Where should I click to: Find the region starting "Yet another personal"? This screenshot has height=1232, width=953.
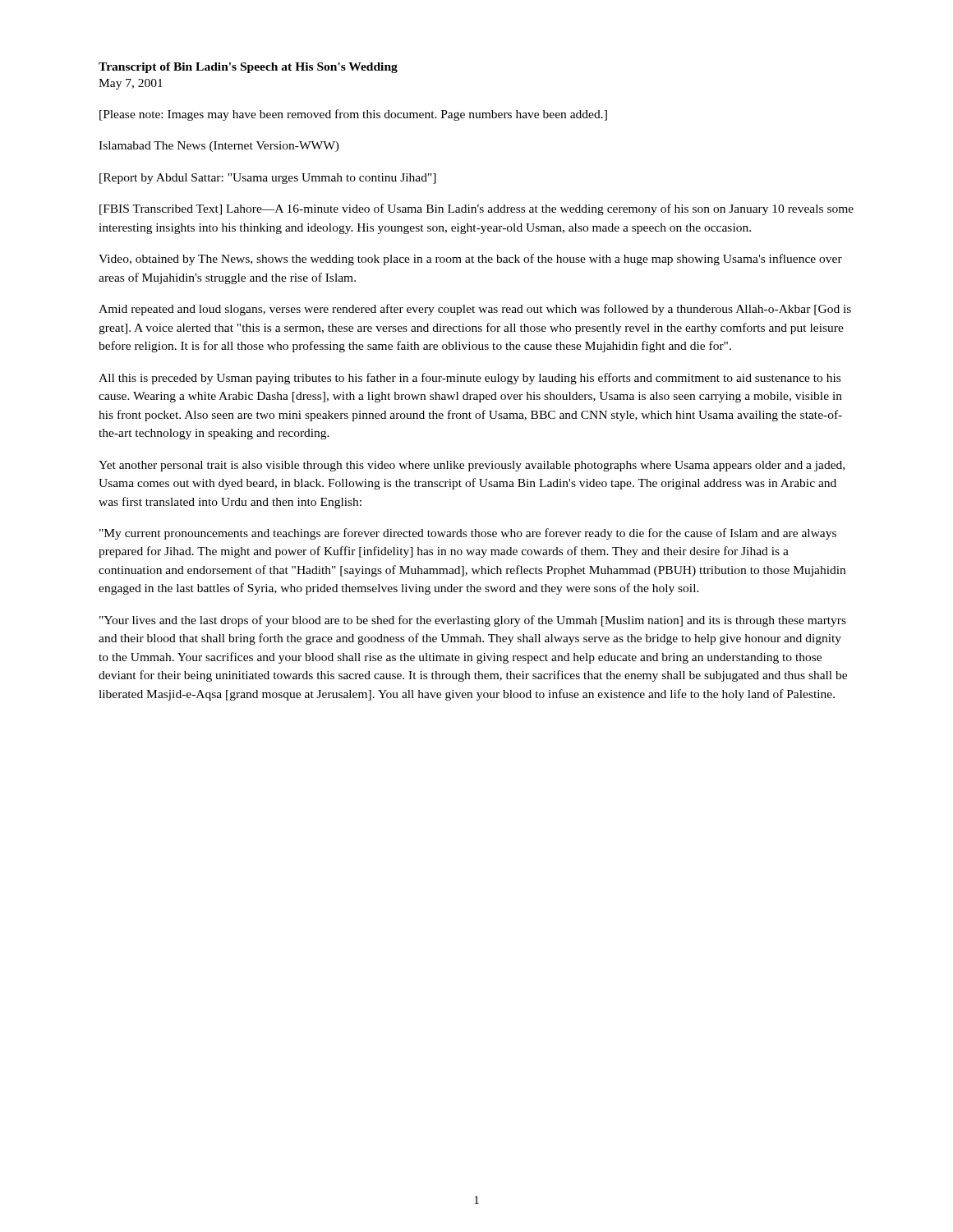pyautogui.click(x=472, y=483)
